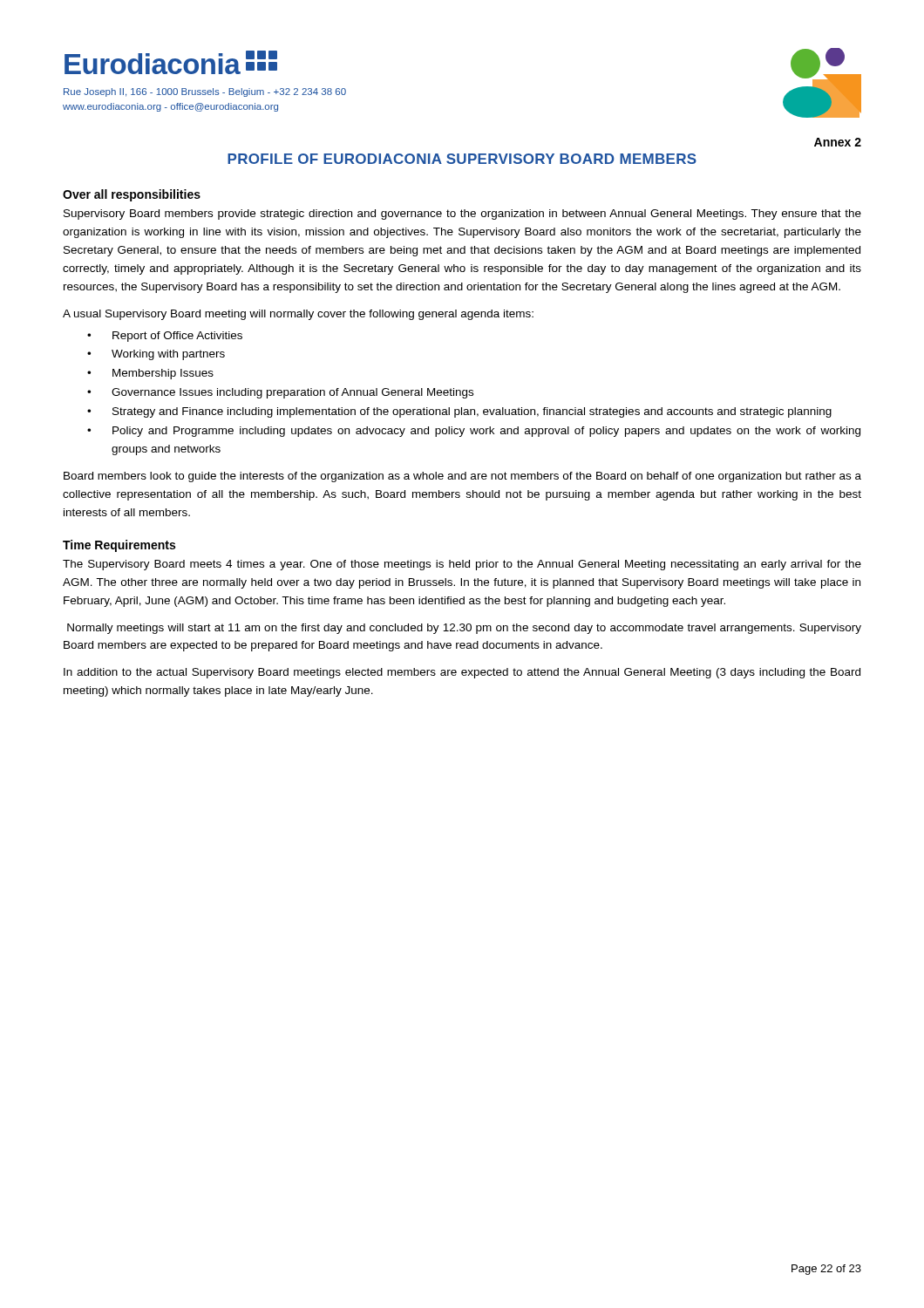Where is the passage that starts "Supervisory Board members provide strategic"?
The width and height of the screenshot is (924, 1308).
(x=462, y=250)
